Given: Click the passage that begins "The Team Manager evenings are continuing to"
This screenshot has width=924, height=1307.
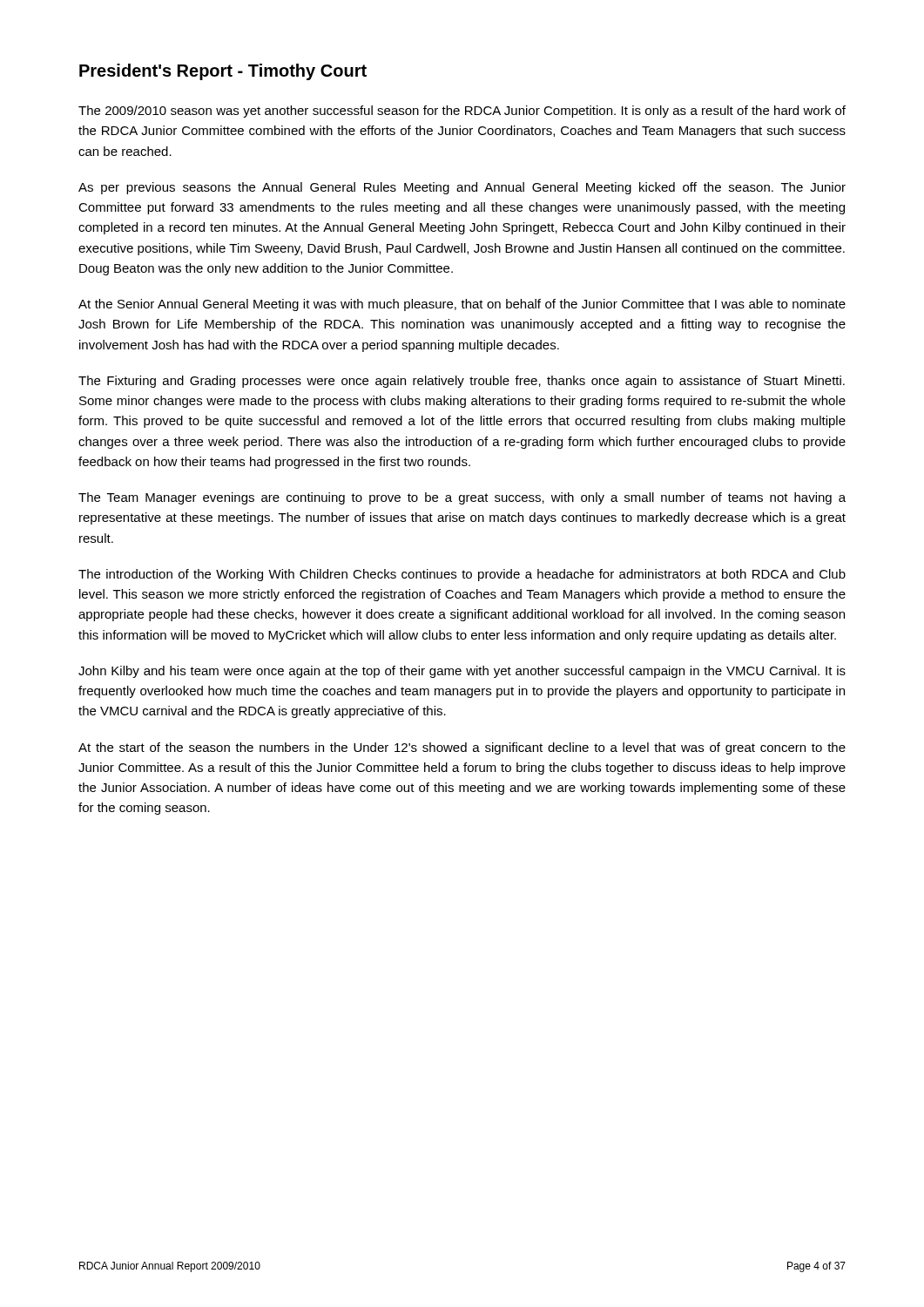Looking at the screenshot, I should (x=462, y=517).
